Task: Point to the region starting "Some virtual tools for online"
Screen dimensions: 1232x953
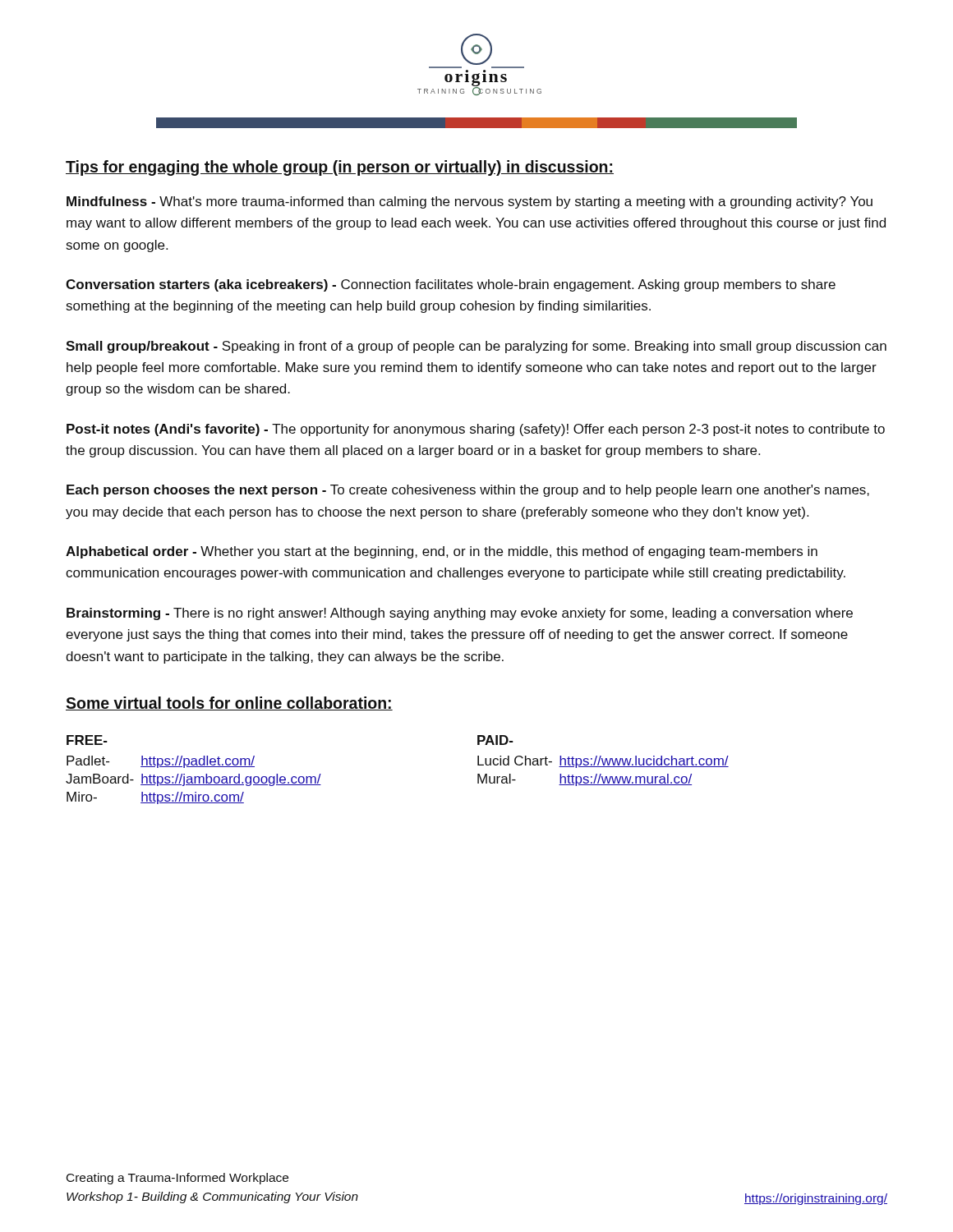Action: point(229,703)
